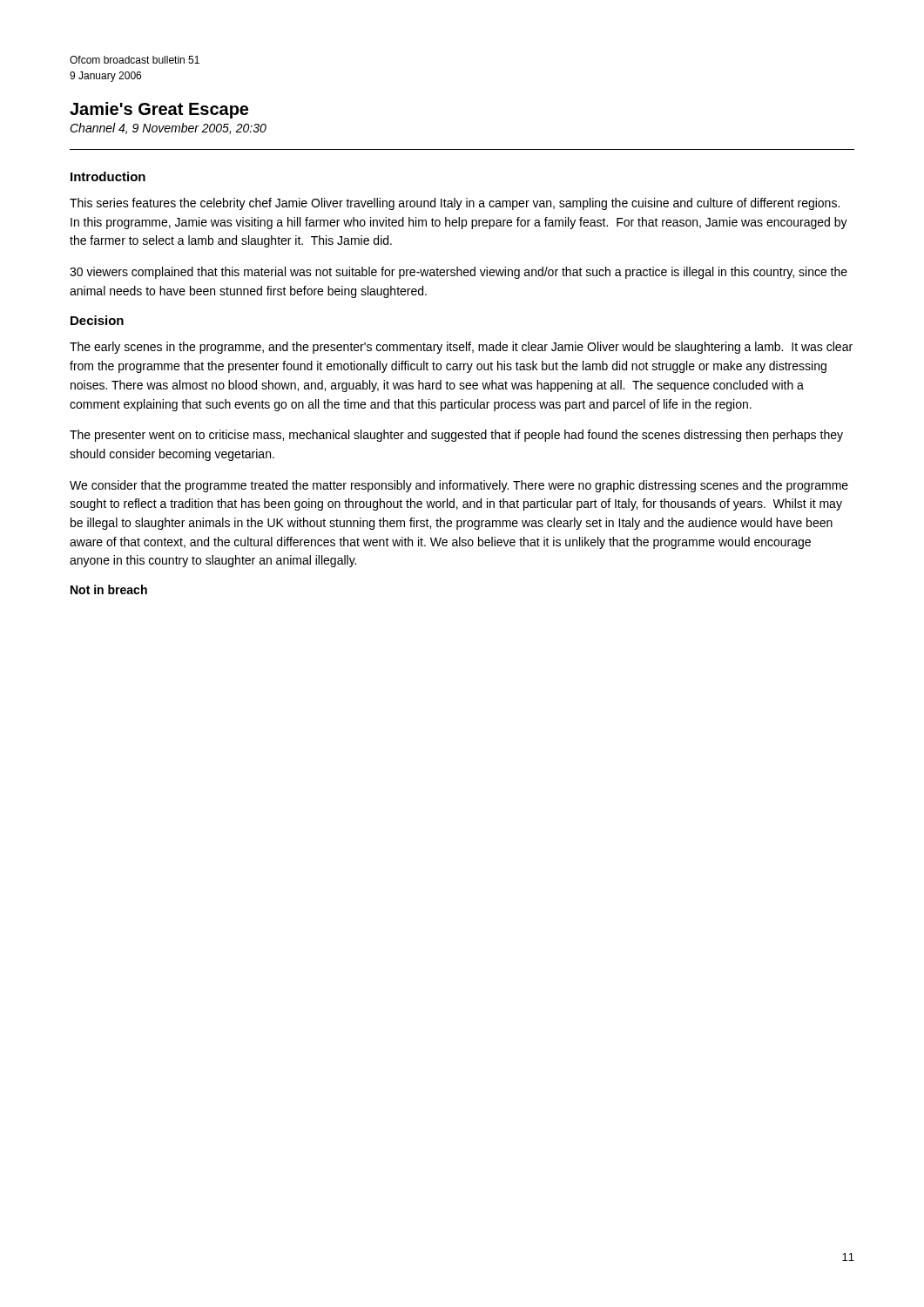Navigate to the element starting "The presenter went"
Screen dimensions: 1307x924
pyautogui.click(x=456, y=444)
